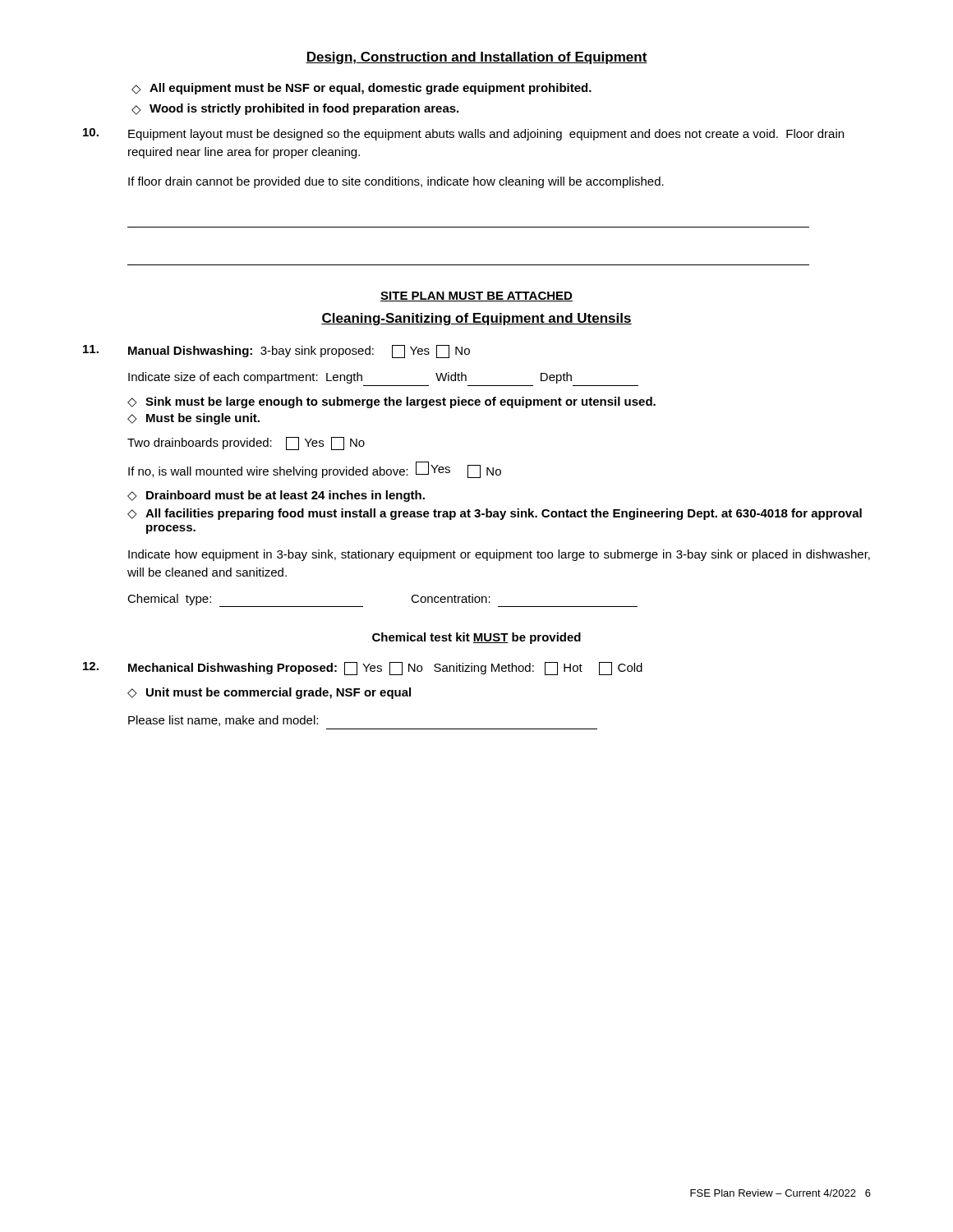
Task: Click on the element starting "Chemical test kit MUST"
Action: pyautogui.click(x=476, y=637)
